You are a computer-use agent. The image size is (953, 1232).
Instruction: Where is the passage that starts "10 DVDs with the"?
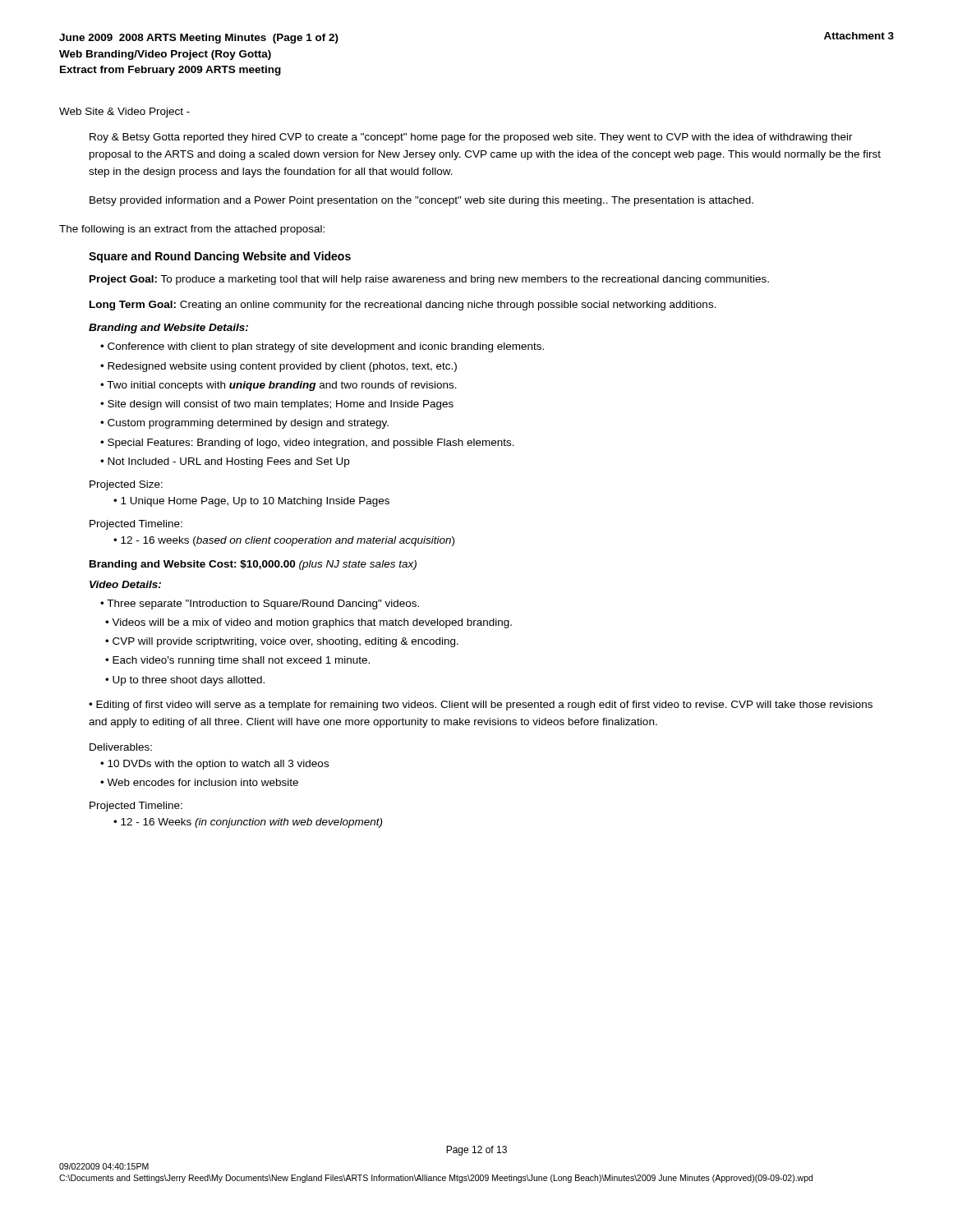pos(218,763)
